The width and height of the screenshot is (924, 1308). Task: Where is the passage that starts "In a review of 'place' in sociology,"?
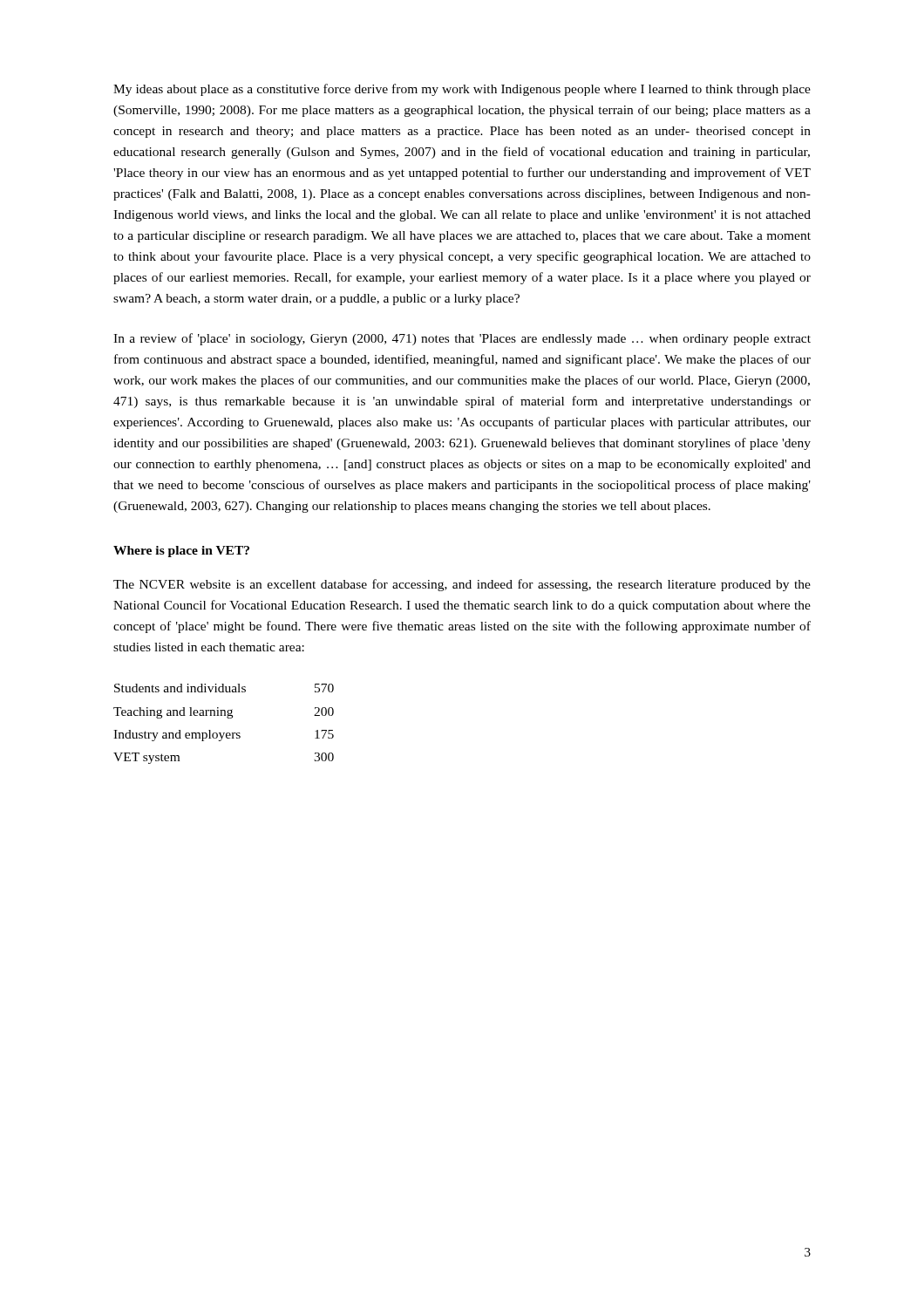[x=462, y=422]
